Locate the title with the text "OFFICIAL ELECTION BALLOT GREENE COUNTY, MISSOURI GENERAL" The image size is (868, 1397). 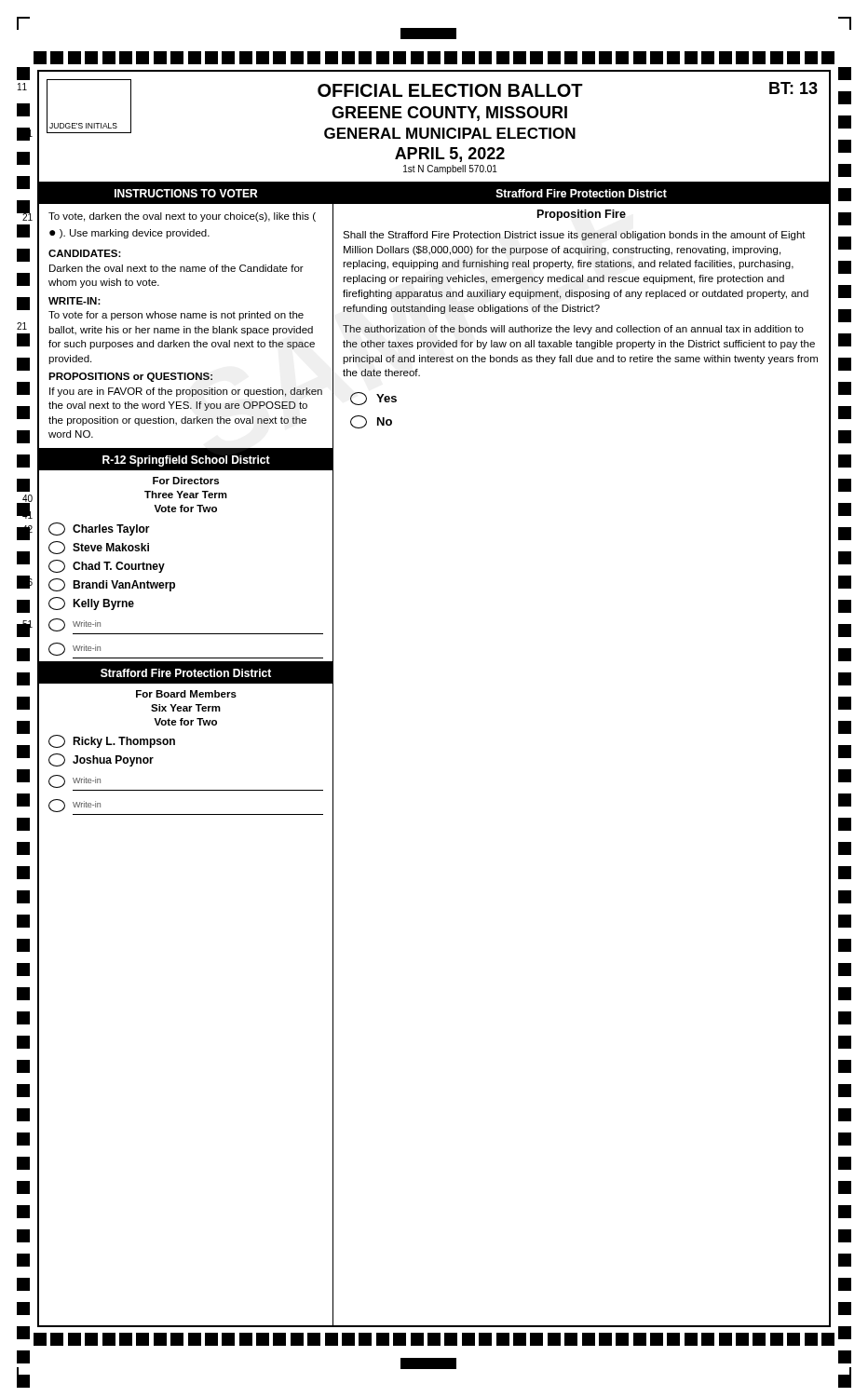coord(450,127)
